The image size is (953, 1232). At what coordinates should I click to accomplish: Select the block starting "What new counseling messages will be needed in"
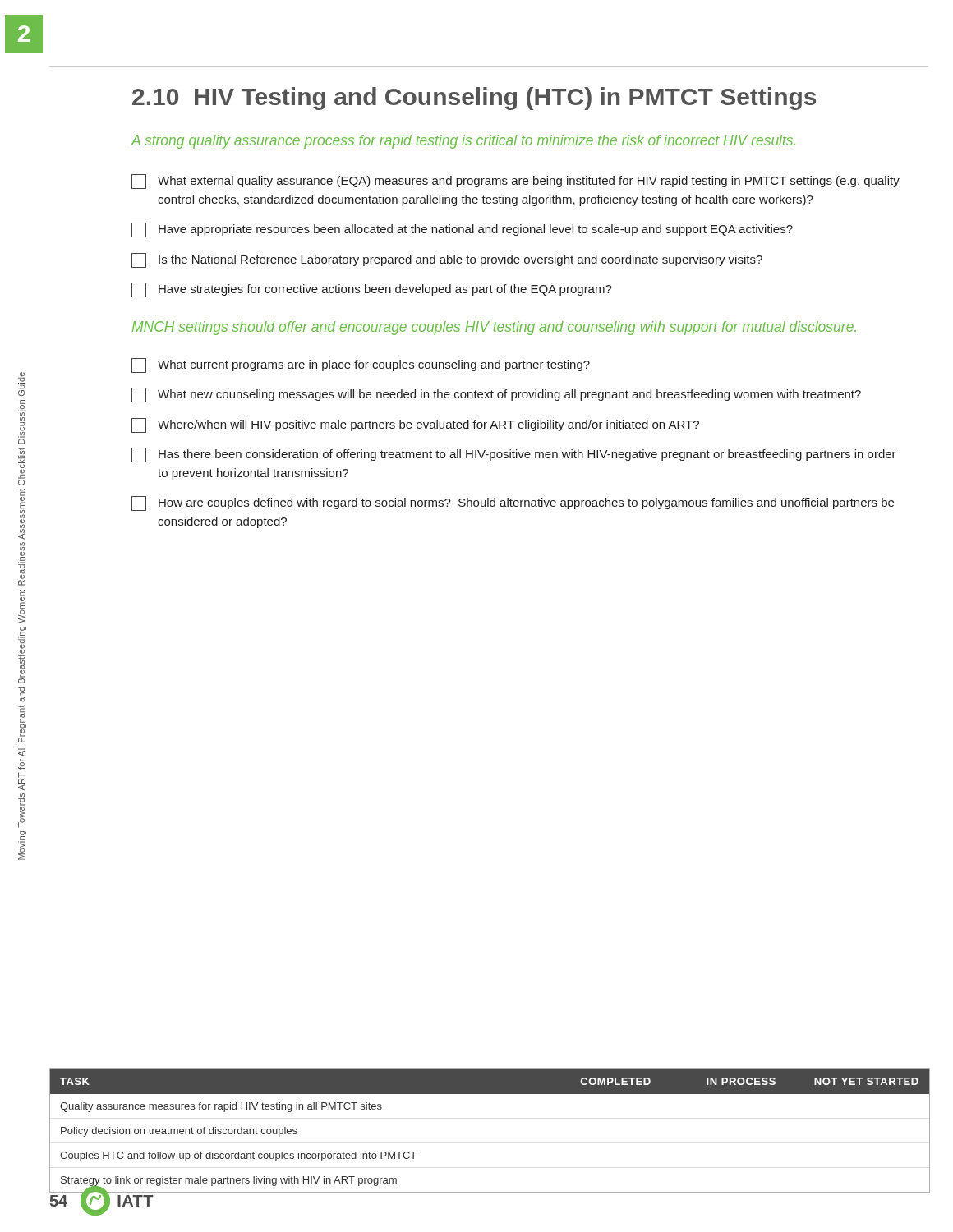click(x=518, y=395)
